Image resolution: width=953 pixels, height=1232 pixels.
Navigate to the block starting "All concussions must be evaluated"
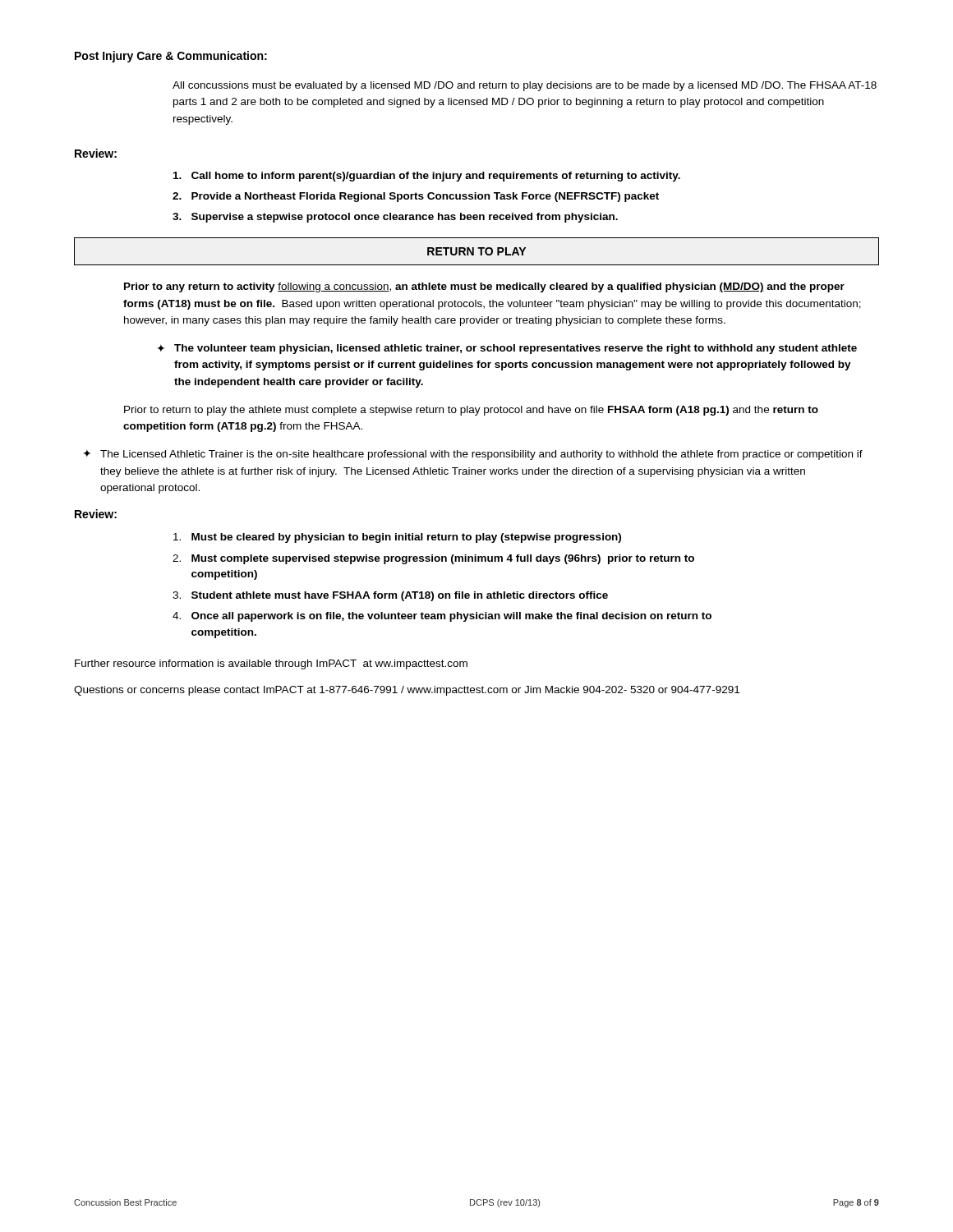tap(525, 102)
